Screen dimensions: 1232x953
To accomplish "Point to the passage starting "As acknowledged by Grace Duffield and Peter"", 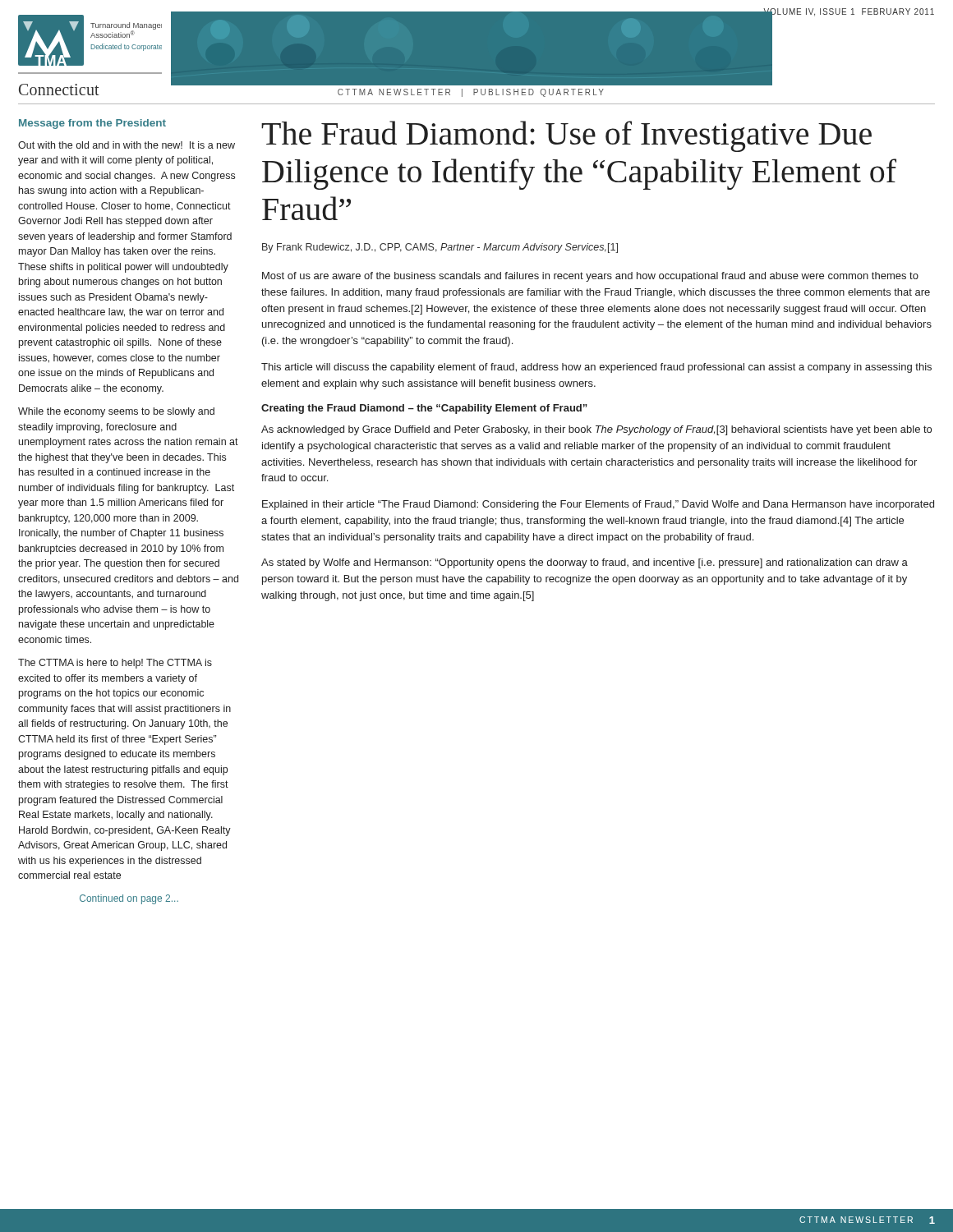I will point(597,454).
